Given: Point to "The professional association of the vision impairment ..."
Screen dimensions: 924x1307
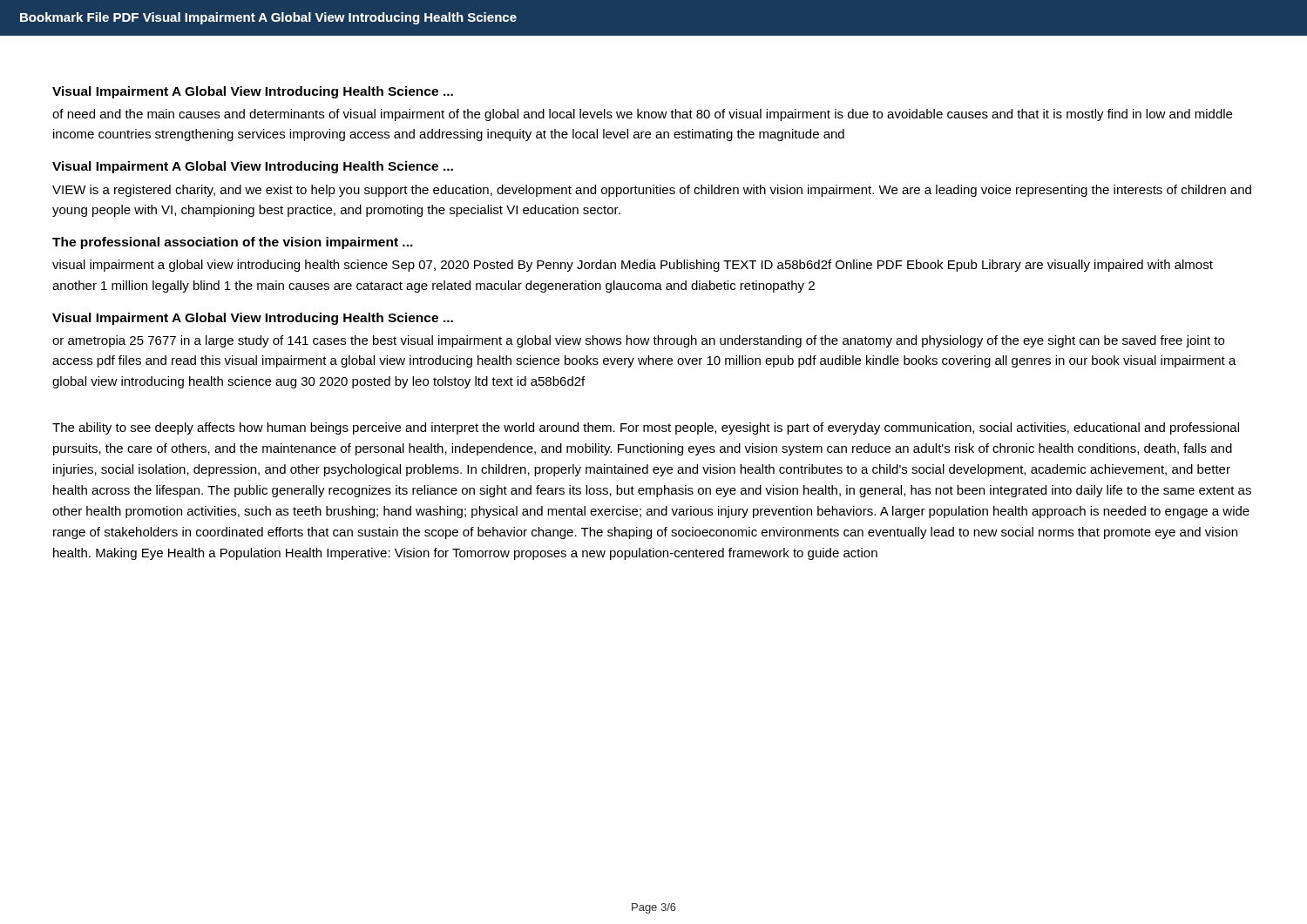Looking at the screenshot, I should pos(233,242).
